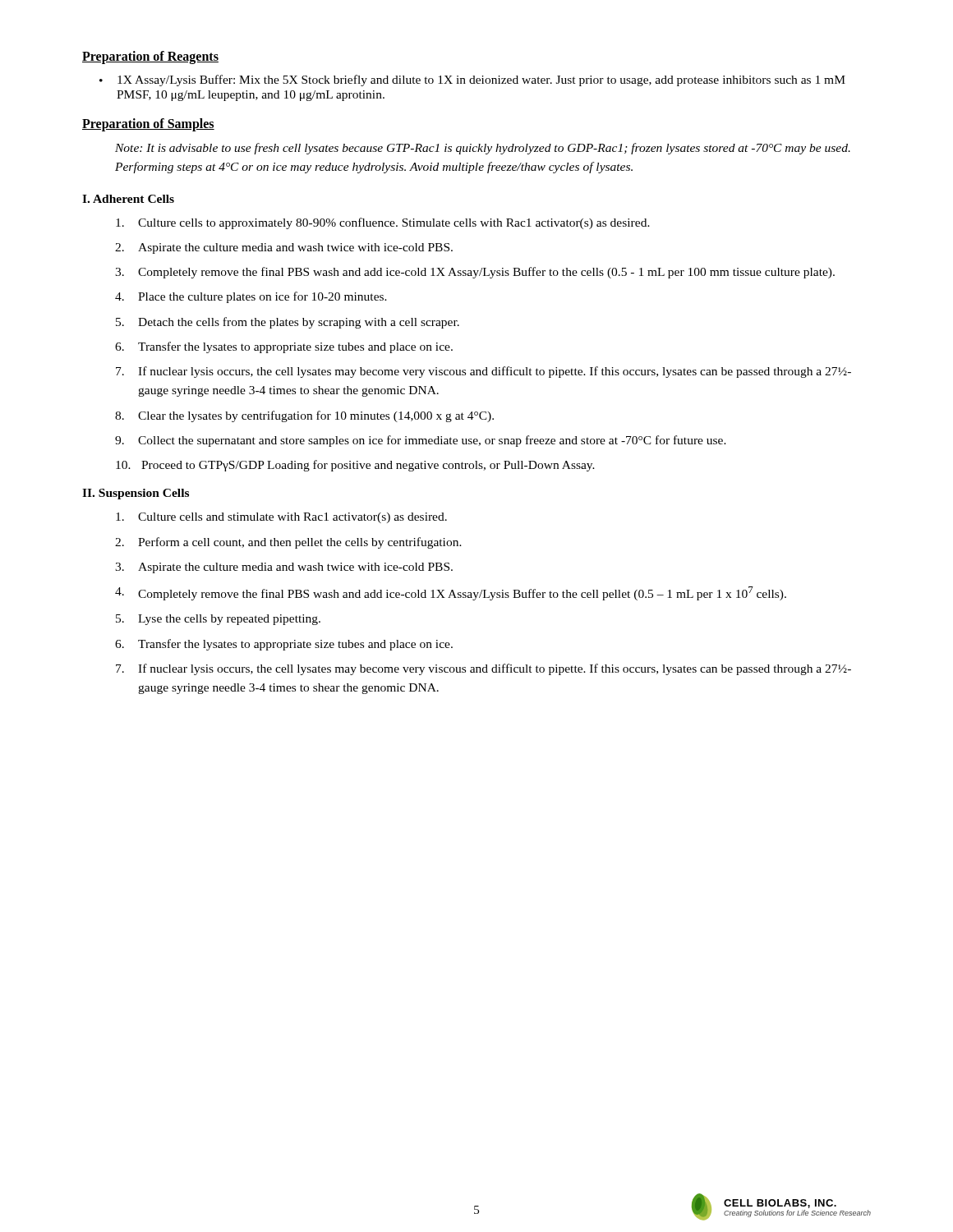Point to the region starting "4. Completely remove the final"
This screenshot has width=953, height=1232.
click(x=493, y=592)
